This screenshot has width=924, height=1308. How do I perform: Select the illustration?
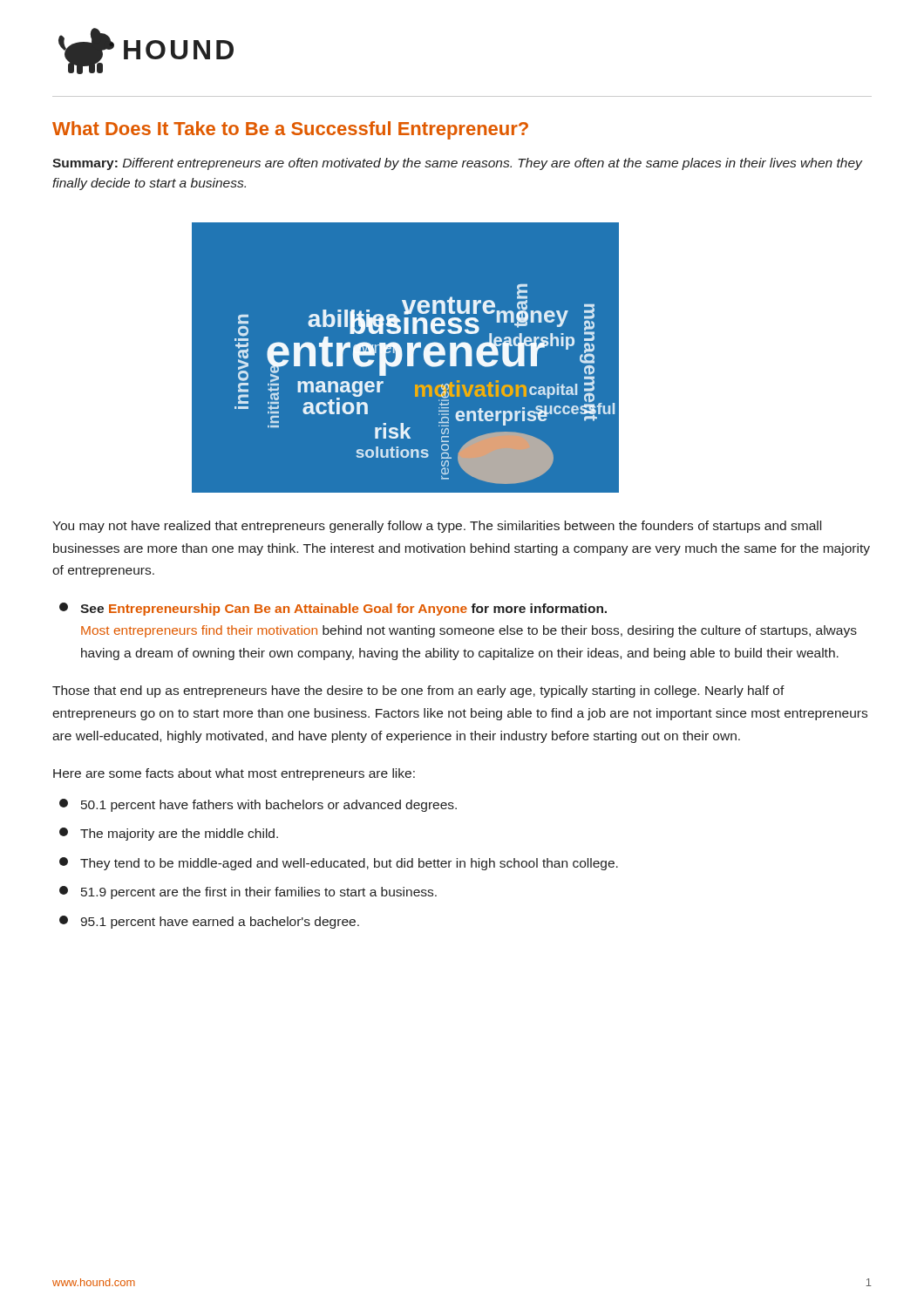(x=405, y=358)
